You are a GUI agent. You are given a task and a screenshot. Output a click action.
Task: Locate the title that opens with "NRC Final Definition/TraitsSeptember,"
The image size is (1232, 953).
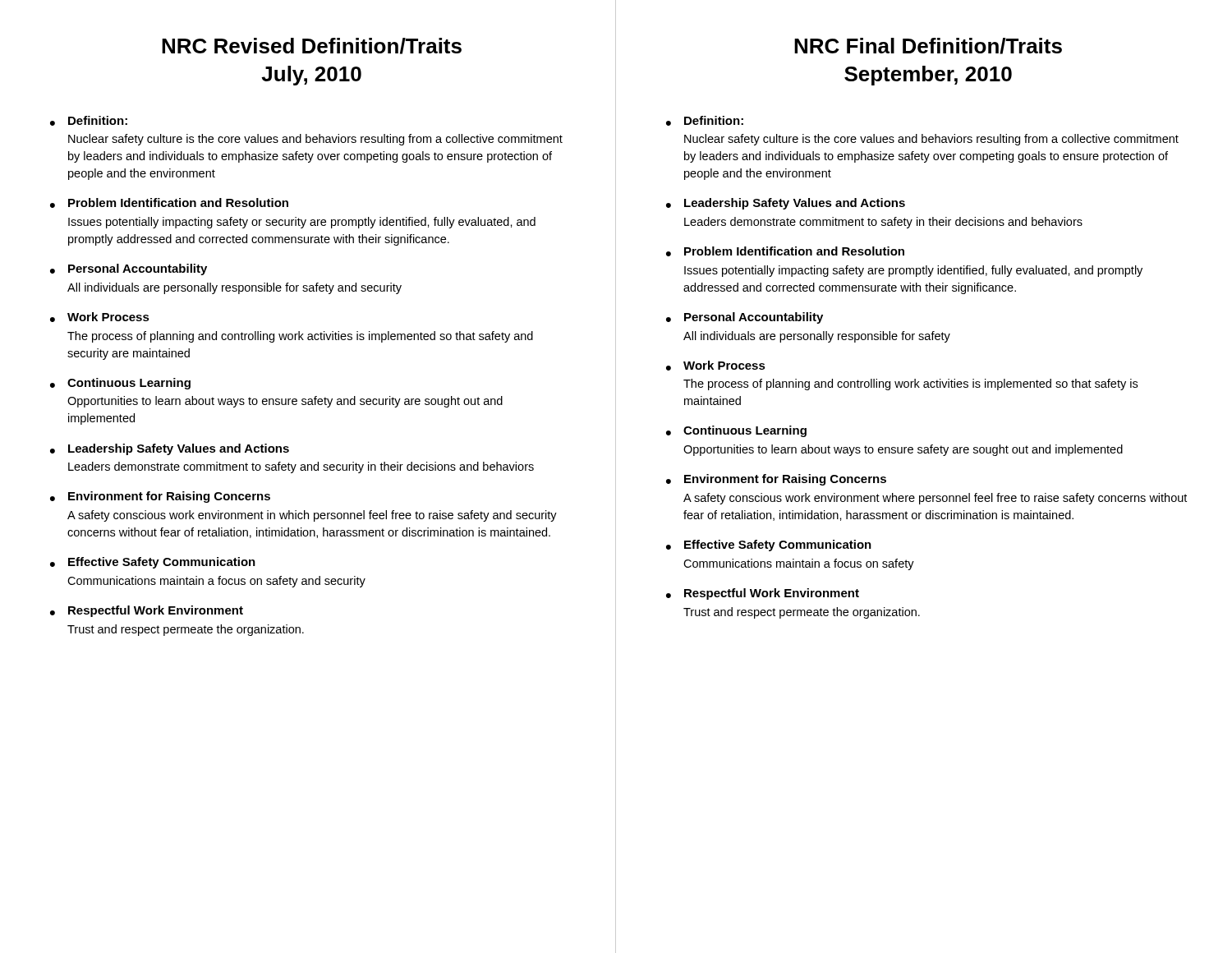928,60
